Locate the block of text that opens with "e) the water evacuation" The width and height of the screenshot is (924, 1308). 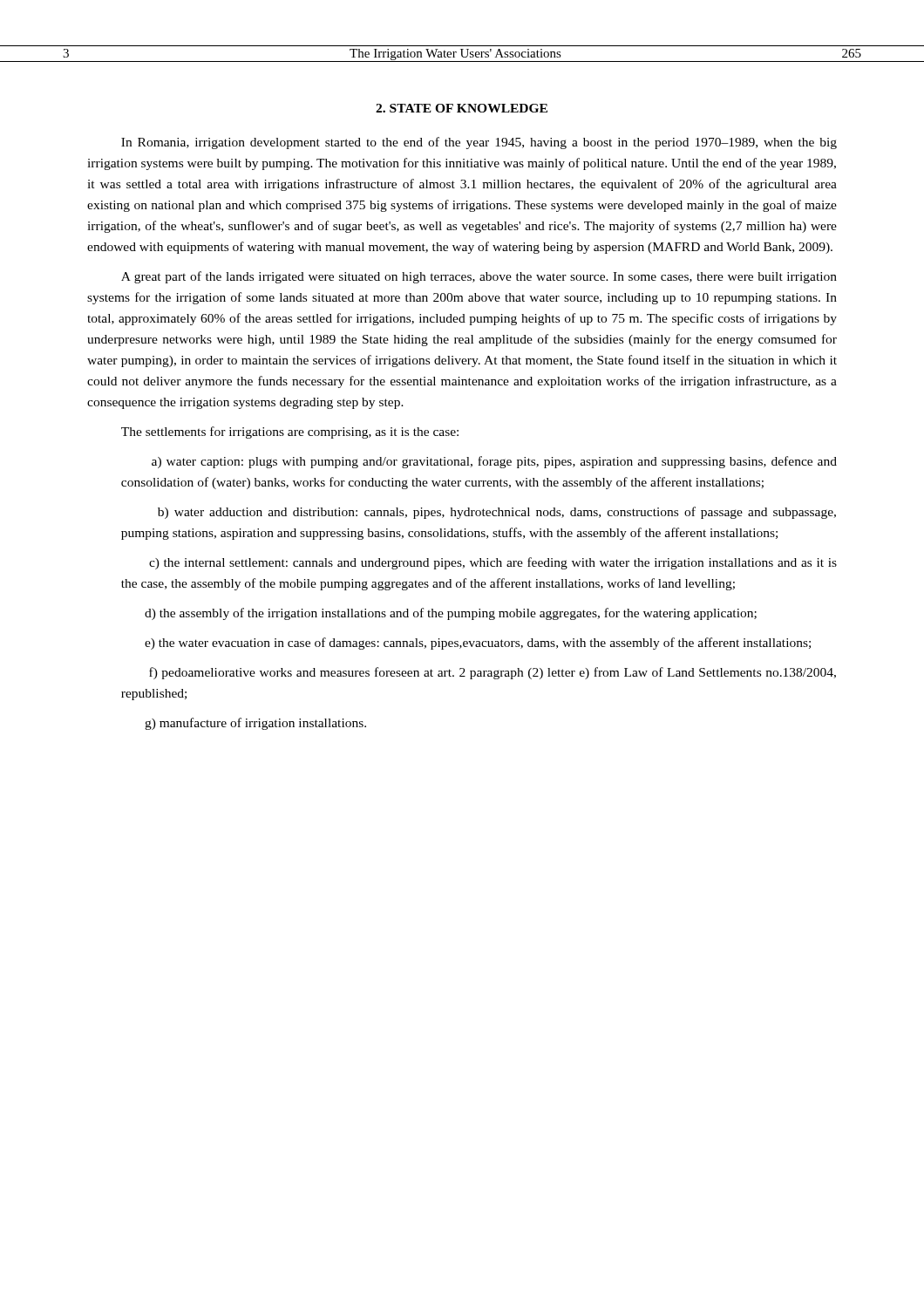point(462,643)
